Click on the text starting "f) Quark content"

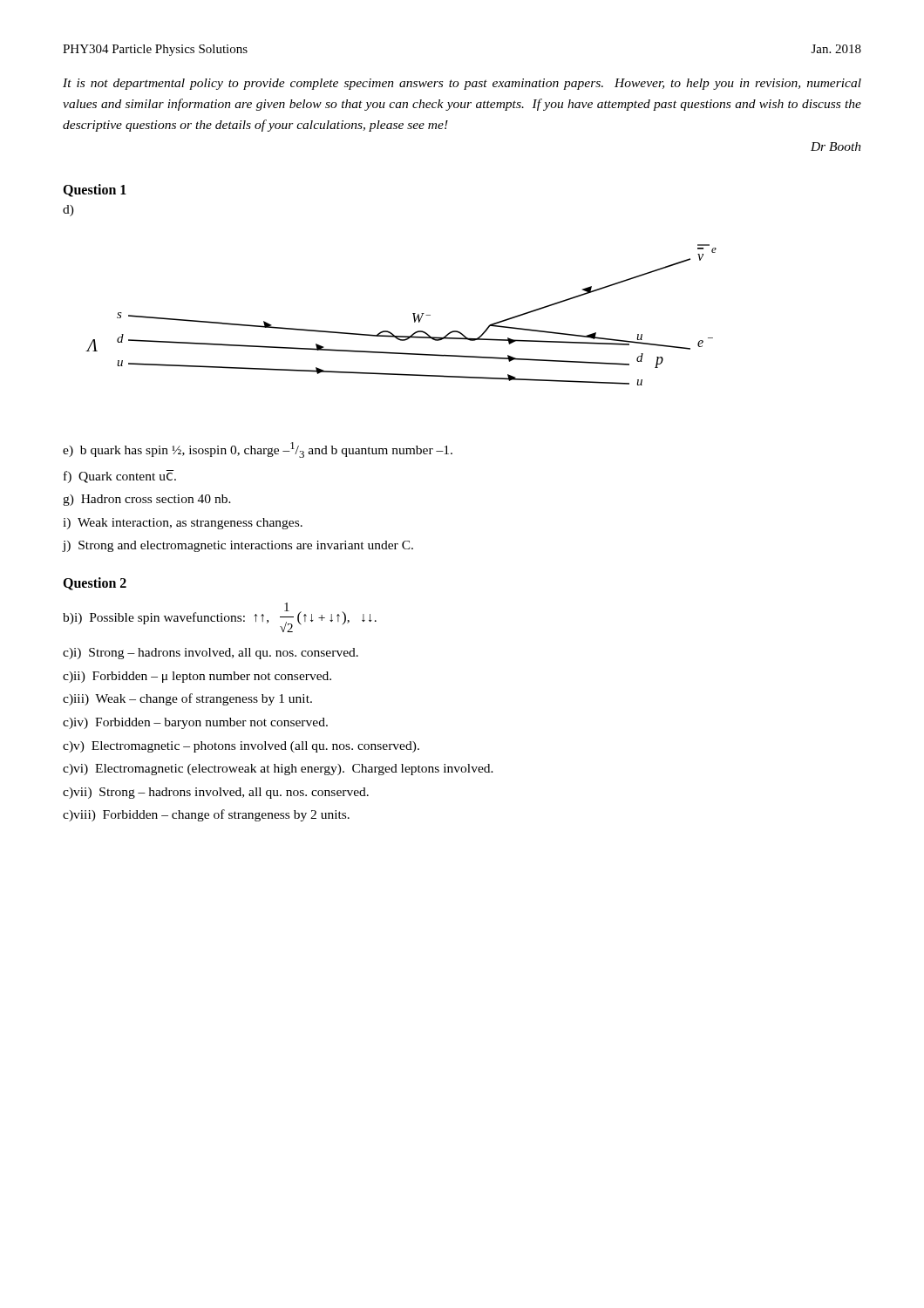click(x=120, y=476)
